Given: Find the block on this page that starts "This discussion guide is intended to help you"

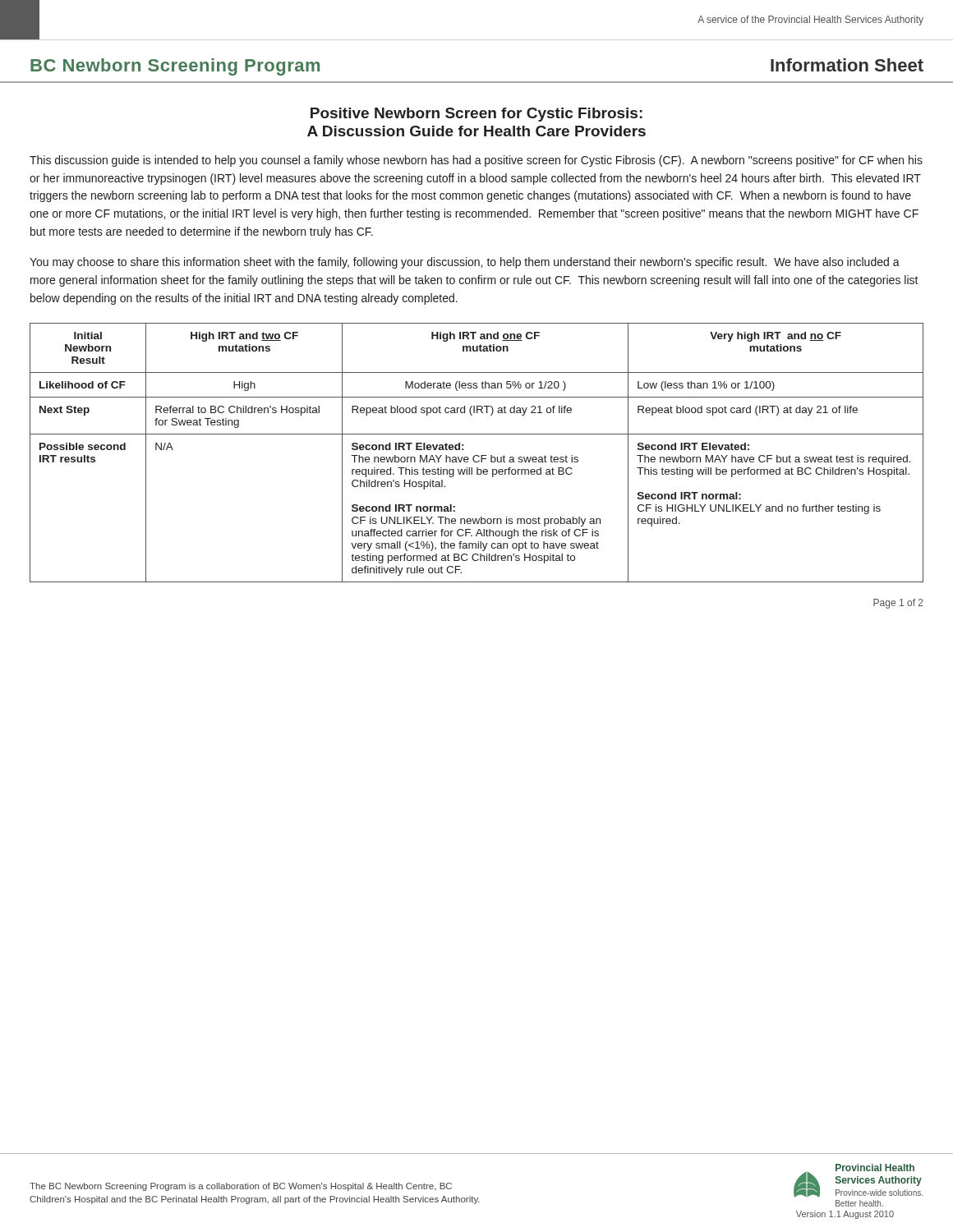Looking at the screenshot, I should coord(476,196).
